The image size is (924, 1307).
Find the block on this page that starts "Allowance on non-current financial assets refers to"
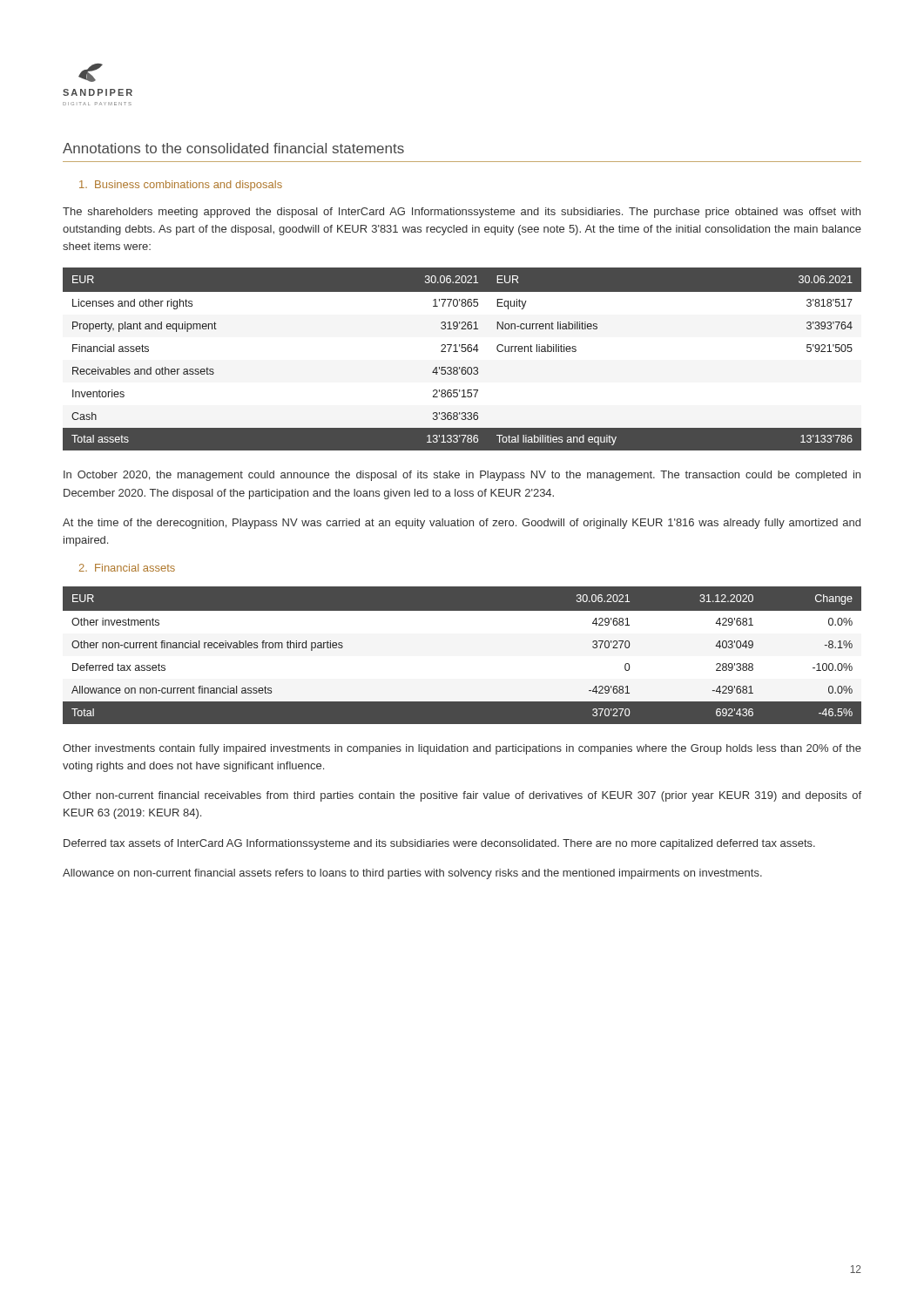pyautogui.click(x=413, y=872)
